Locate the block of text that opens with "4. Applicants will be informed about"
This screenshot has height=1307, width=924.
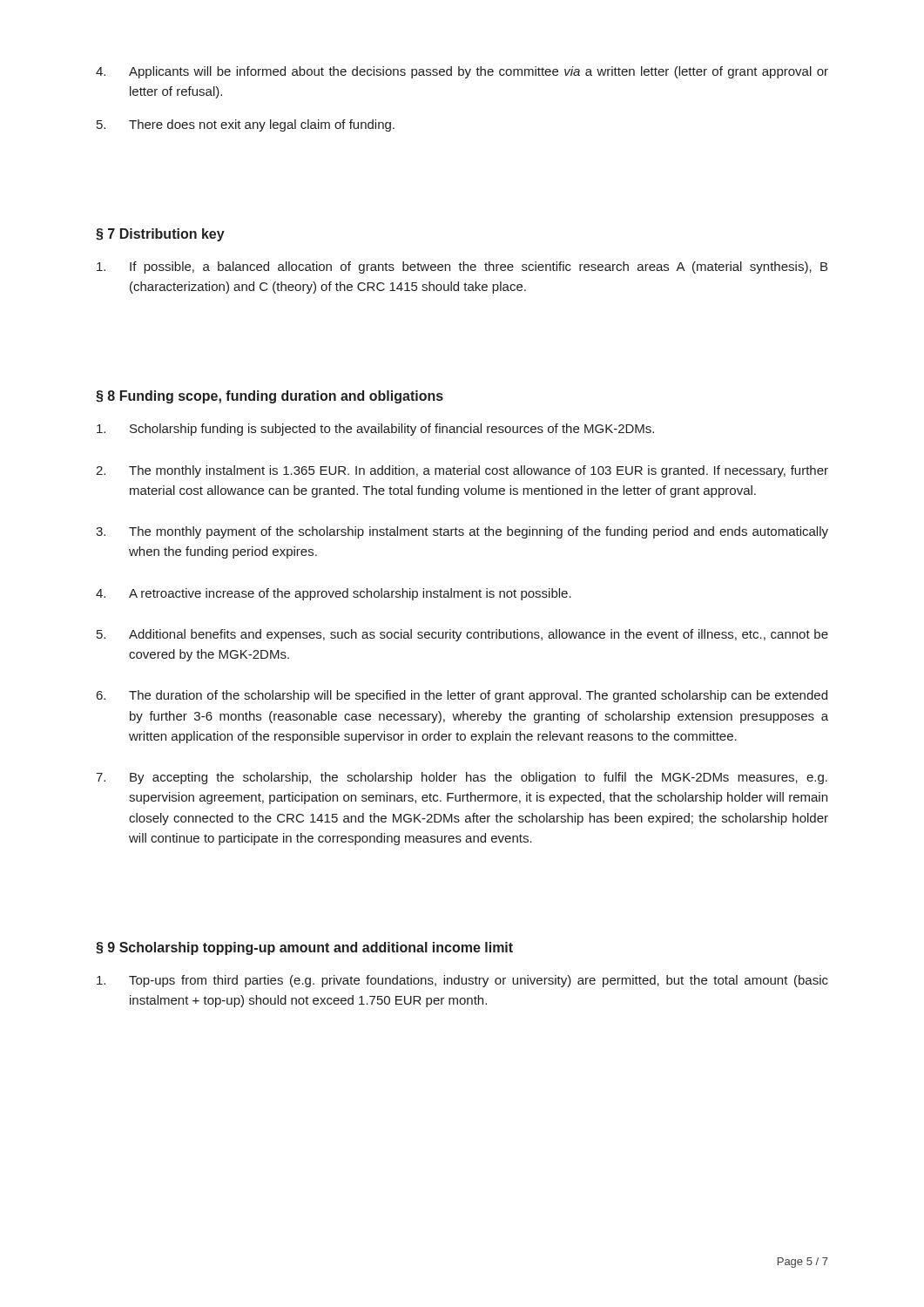[x=462, y=81]
